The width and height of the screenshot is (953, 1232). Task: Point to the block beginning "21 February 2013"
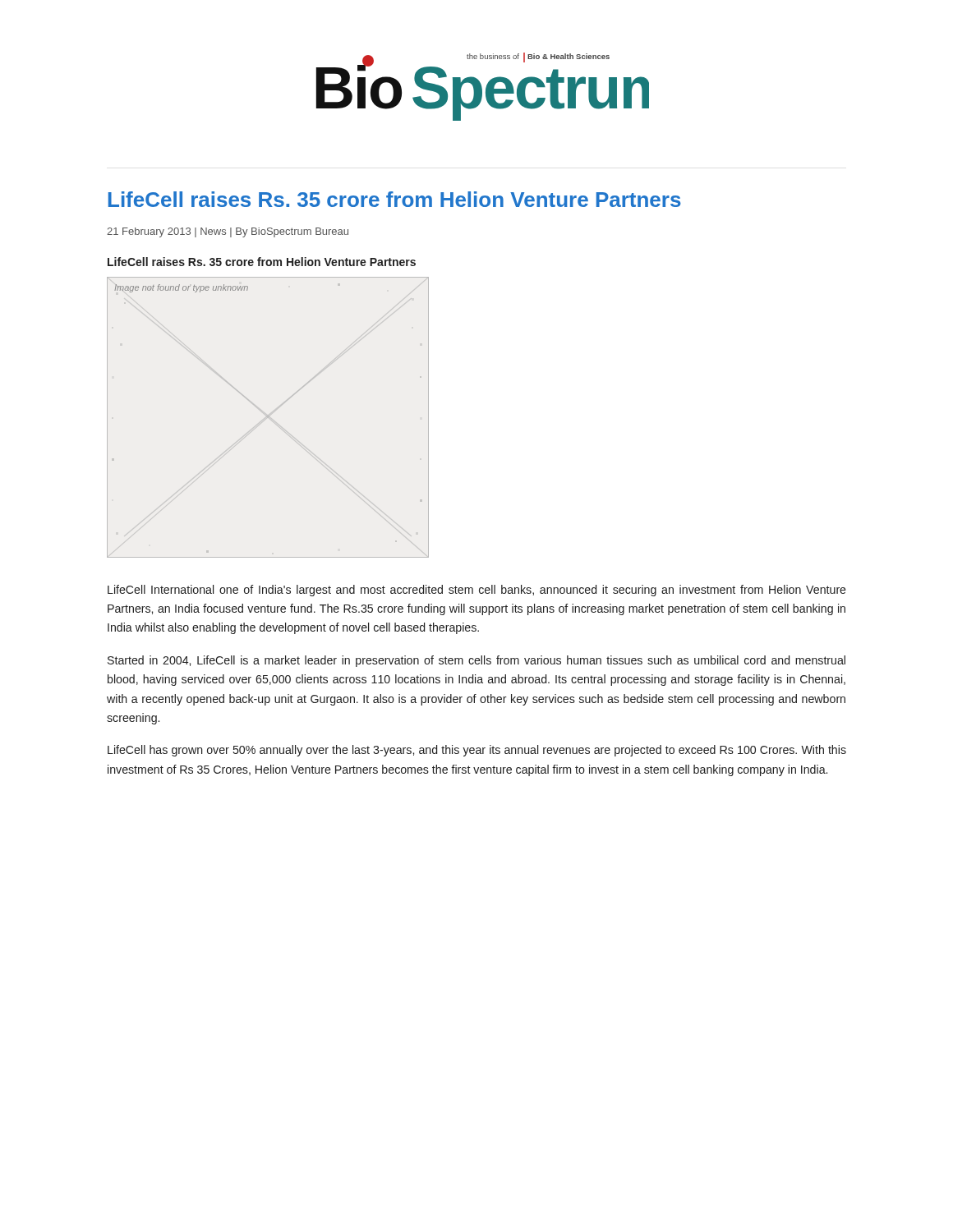tap(228, 231)
